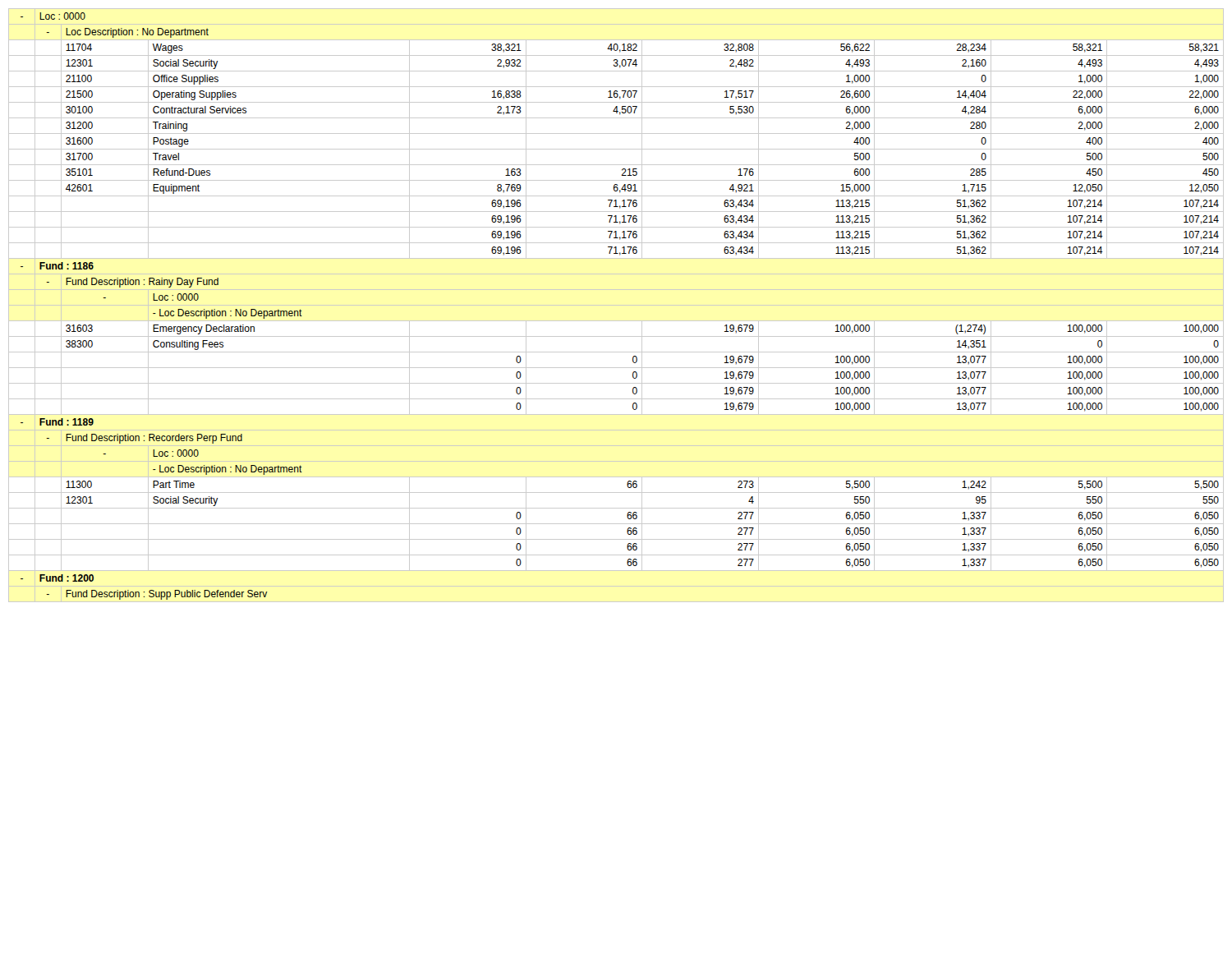Select the table that reads "Fund : 1189"

pyautogui.click(x=616, y=305)
